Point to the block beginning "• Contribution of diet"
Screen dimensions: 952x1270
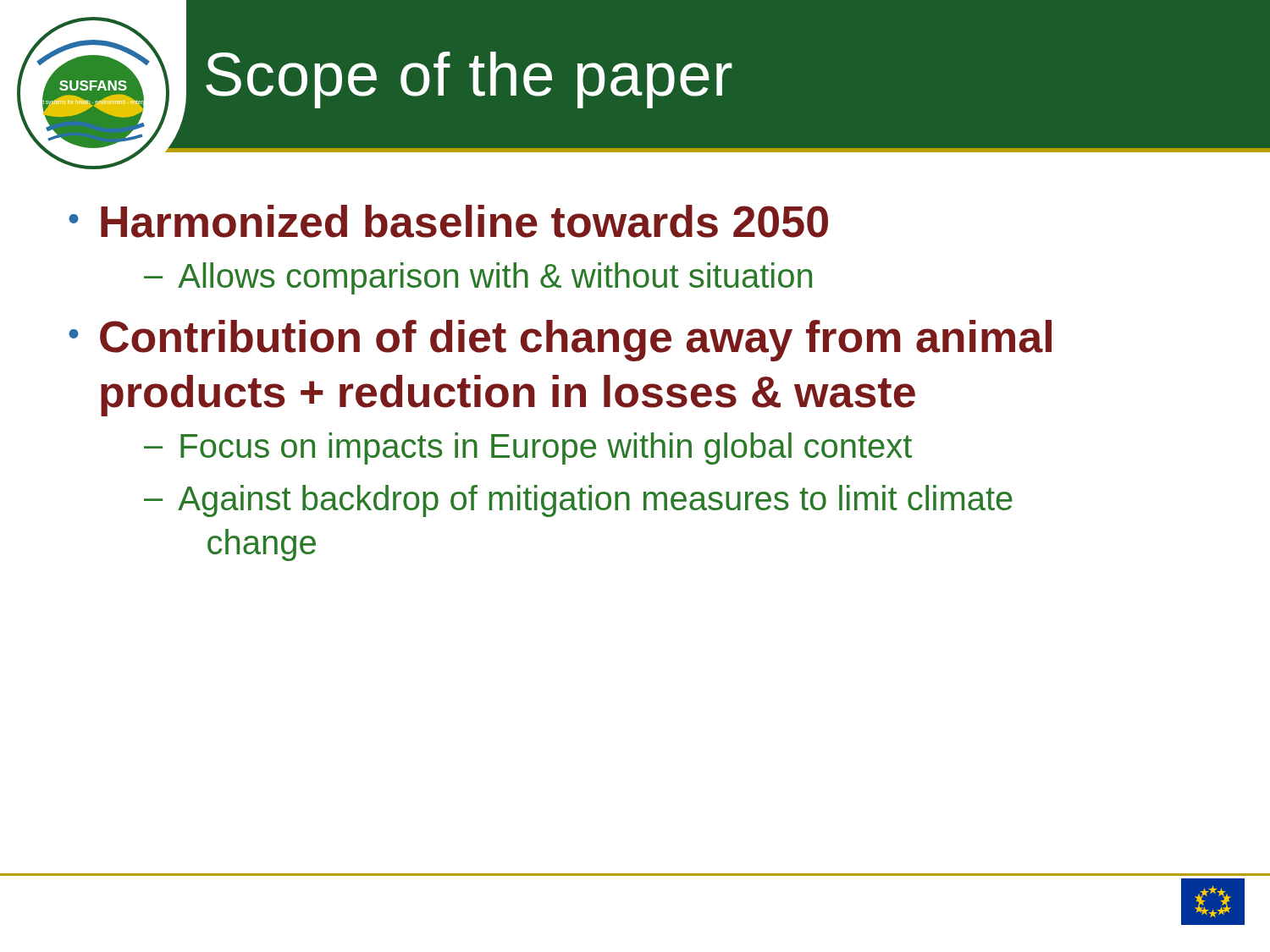tap(561, 365)
